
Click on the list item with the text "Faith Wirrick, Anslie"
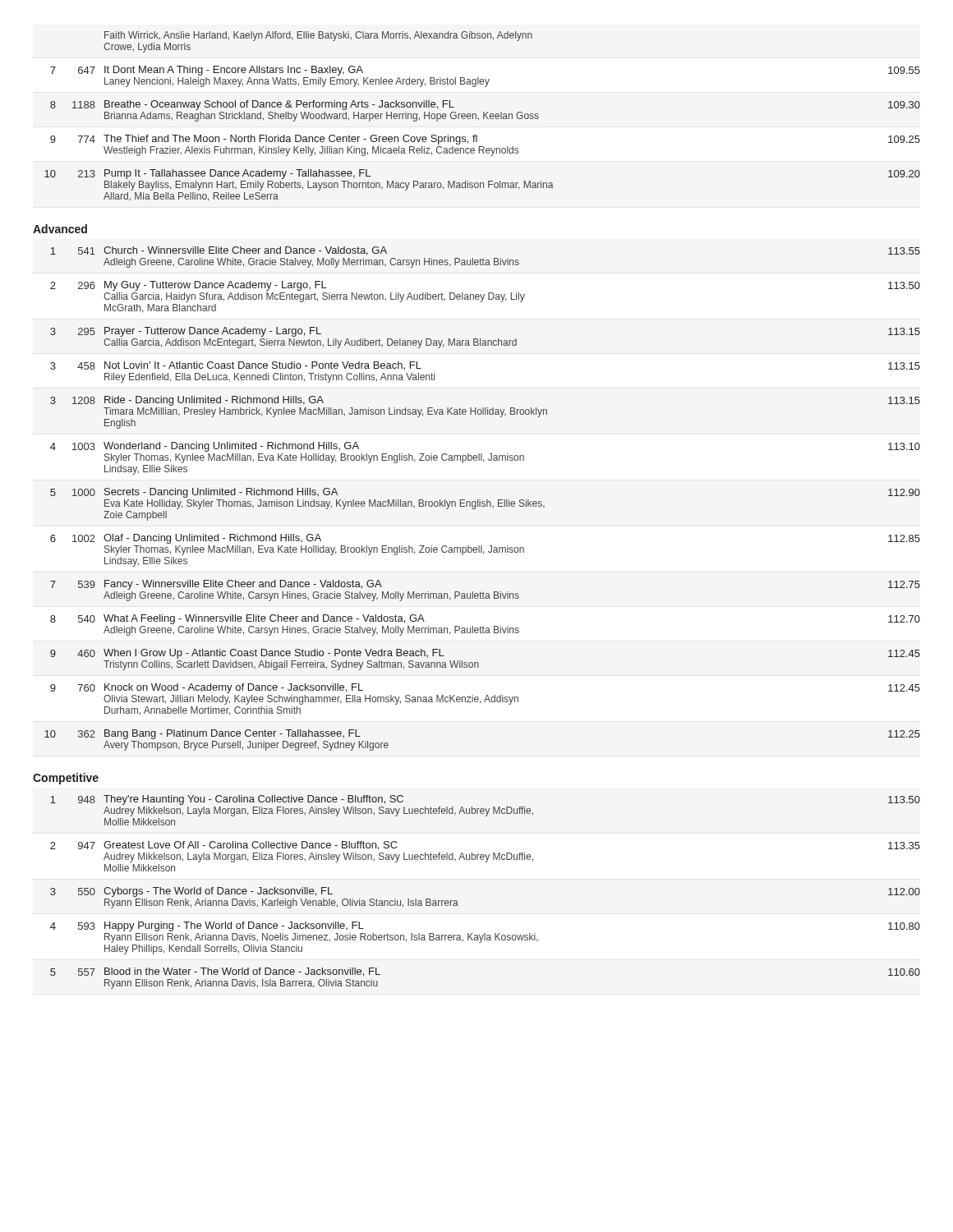coord(476,41)
